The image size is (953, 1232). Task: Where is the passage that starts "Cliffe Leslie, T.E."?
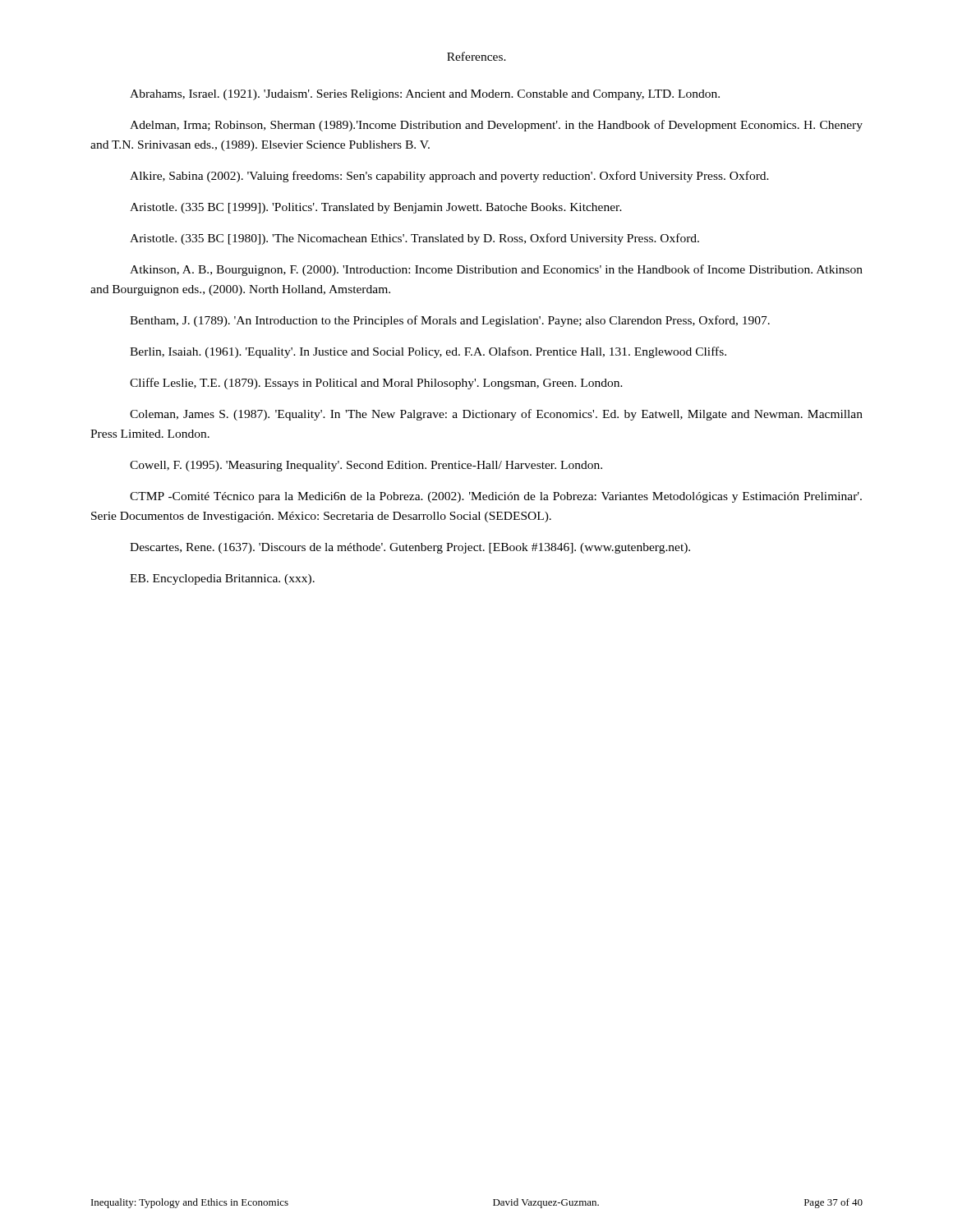[376, 382]
